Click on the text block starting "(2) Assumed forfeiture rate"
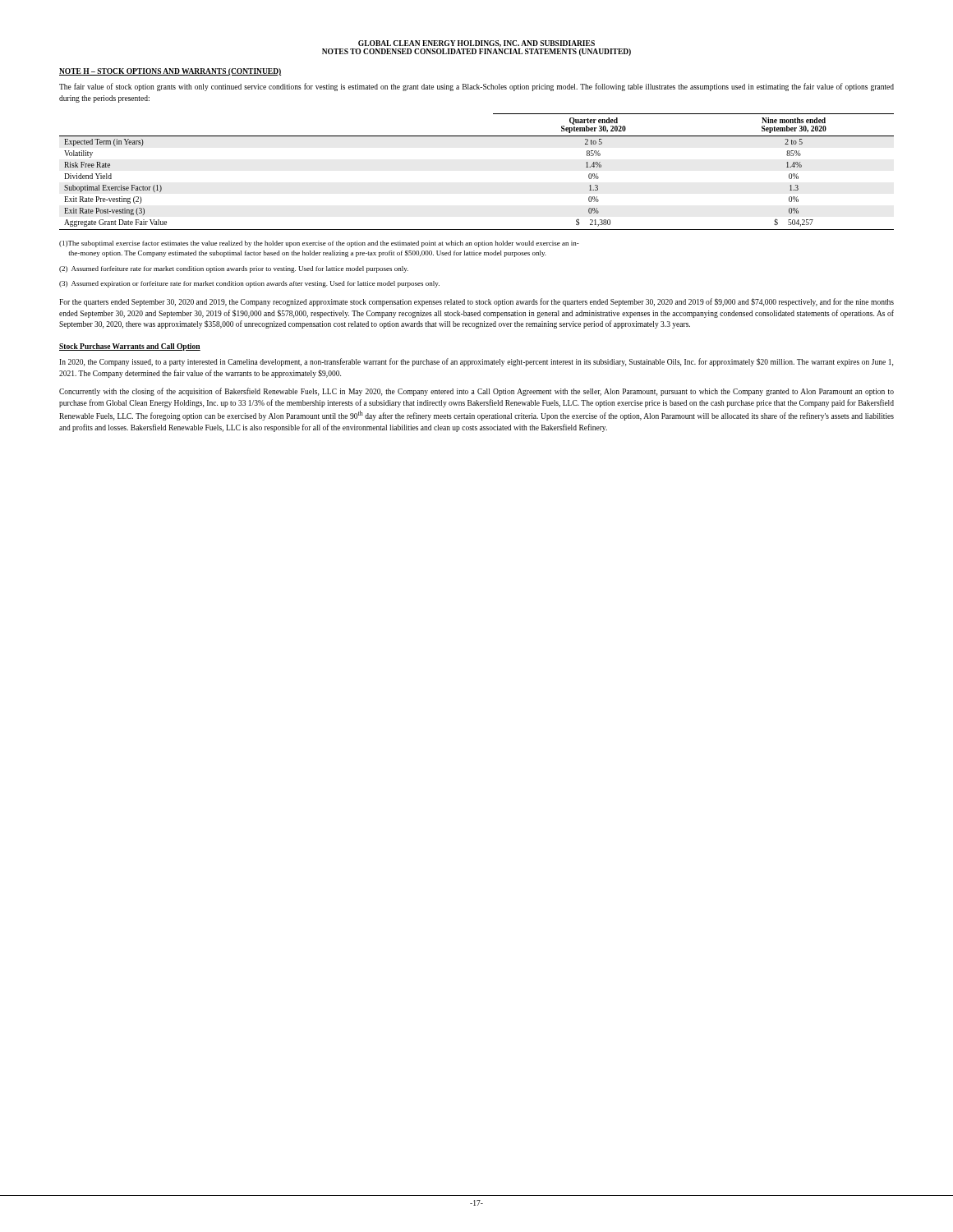953x1232 pixels. 234,268
